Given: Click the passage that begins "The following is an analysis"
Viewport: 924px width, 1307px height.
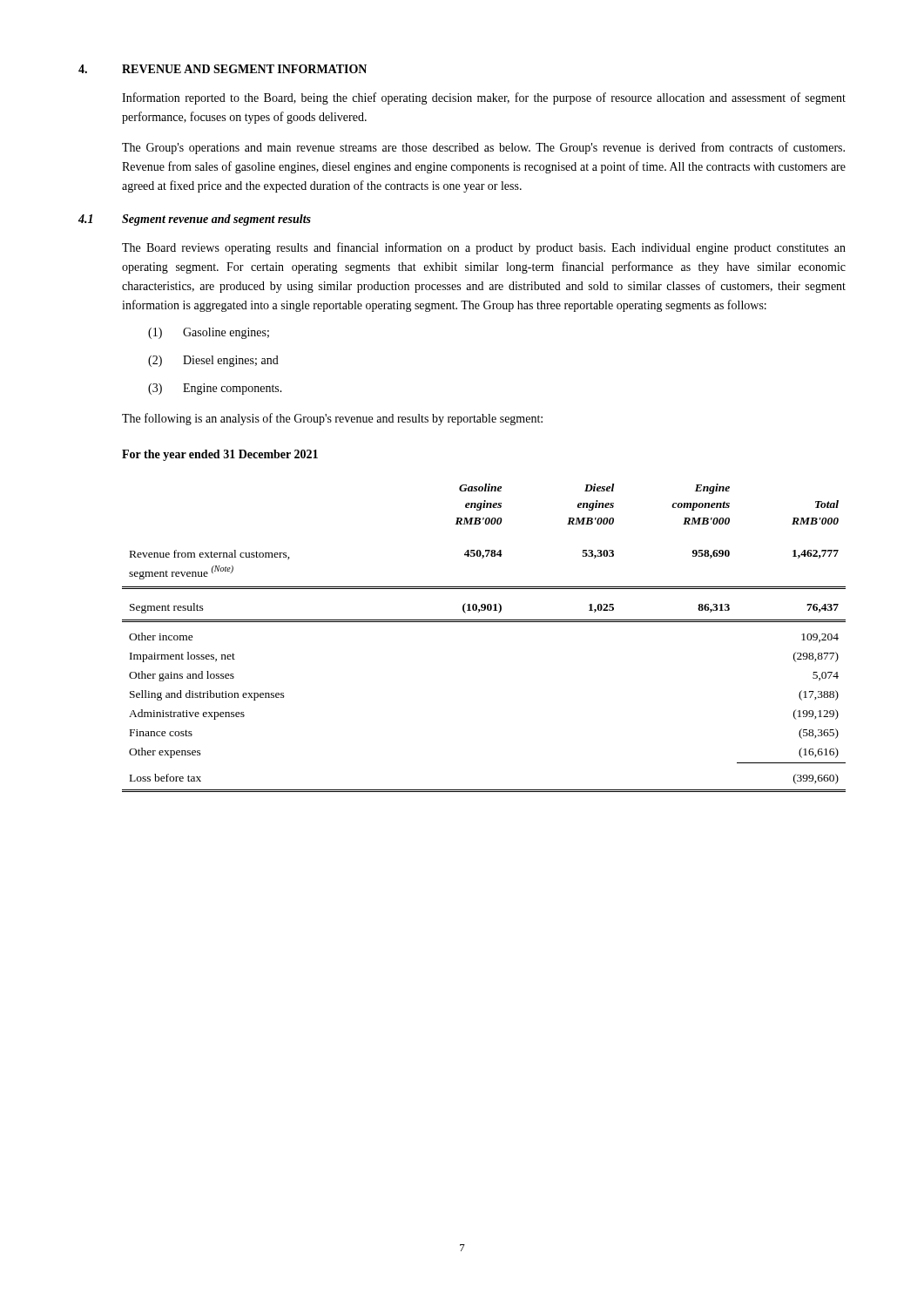Looking at the screenshot, I should (333, 419).
